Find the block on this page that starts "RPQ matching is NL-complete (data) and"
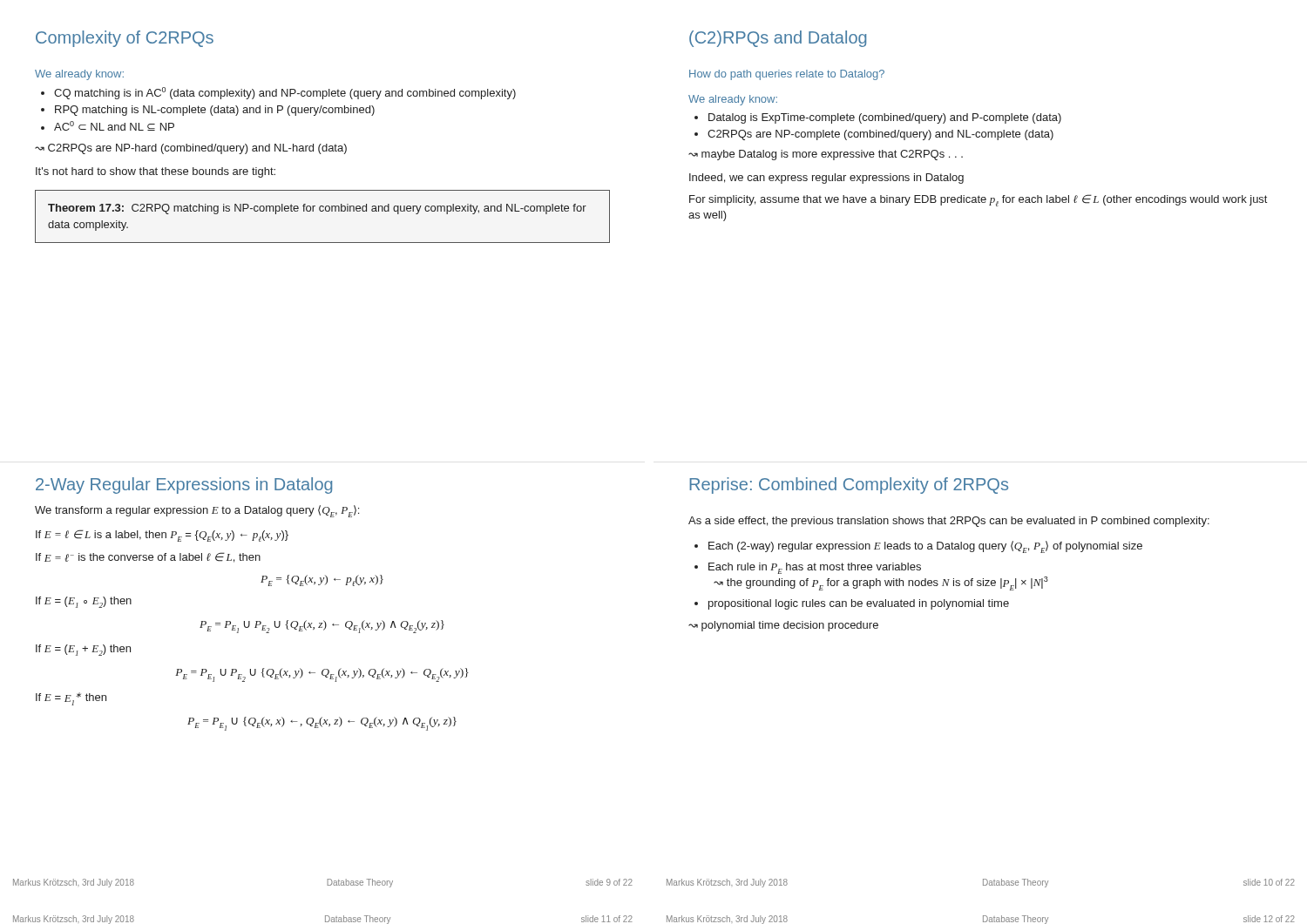This screenshot has width=1307, height=924. point(214,110)
